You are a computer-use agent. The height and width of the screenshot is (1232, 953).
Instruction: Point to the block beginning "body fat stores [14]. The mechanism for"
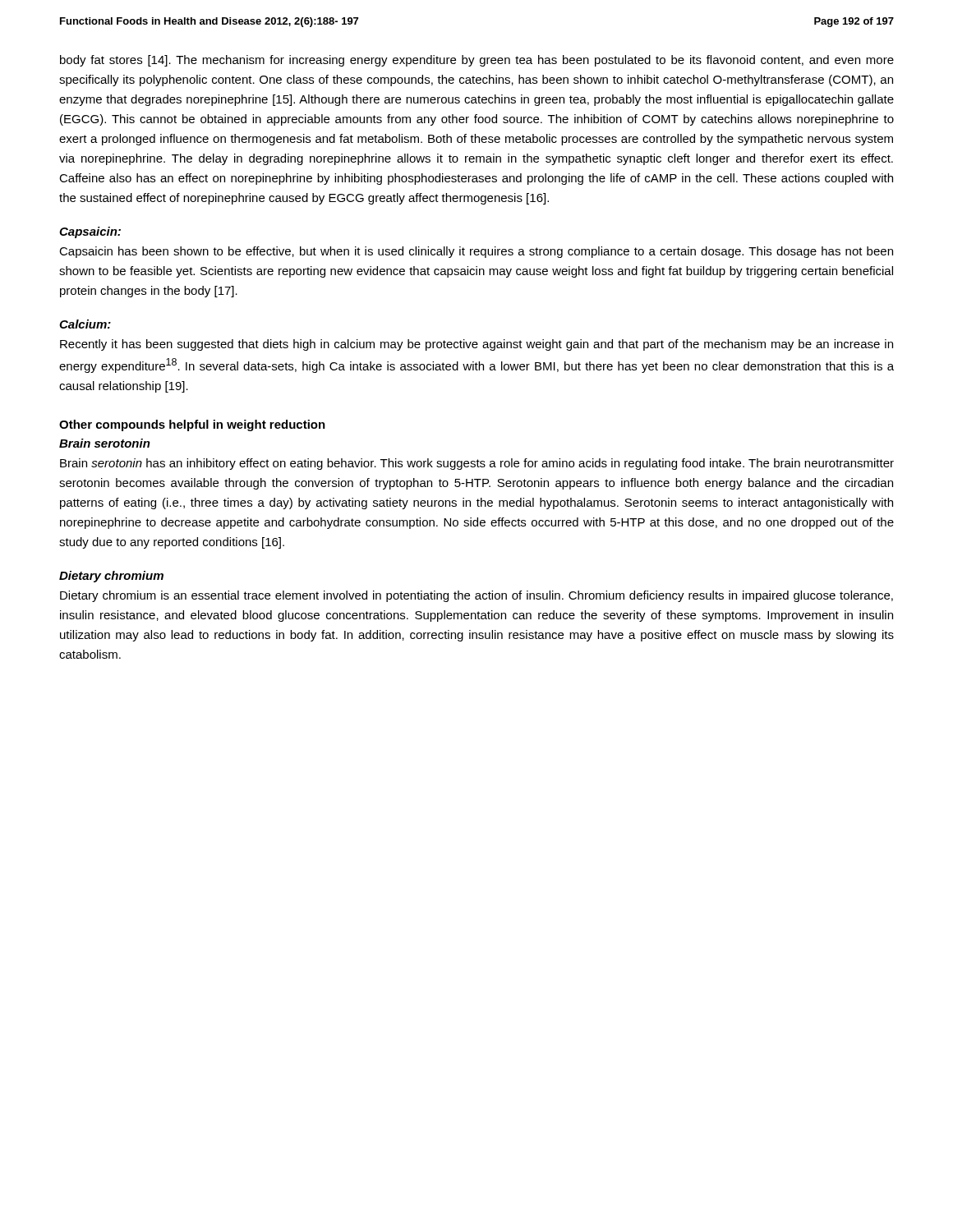coord(476,129)
